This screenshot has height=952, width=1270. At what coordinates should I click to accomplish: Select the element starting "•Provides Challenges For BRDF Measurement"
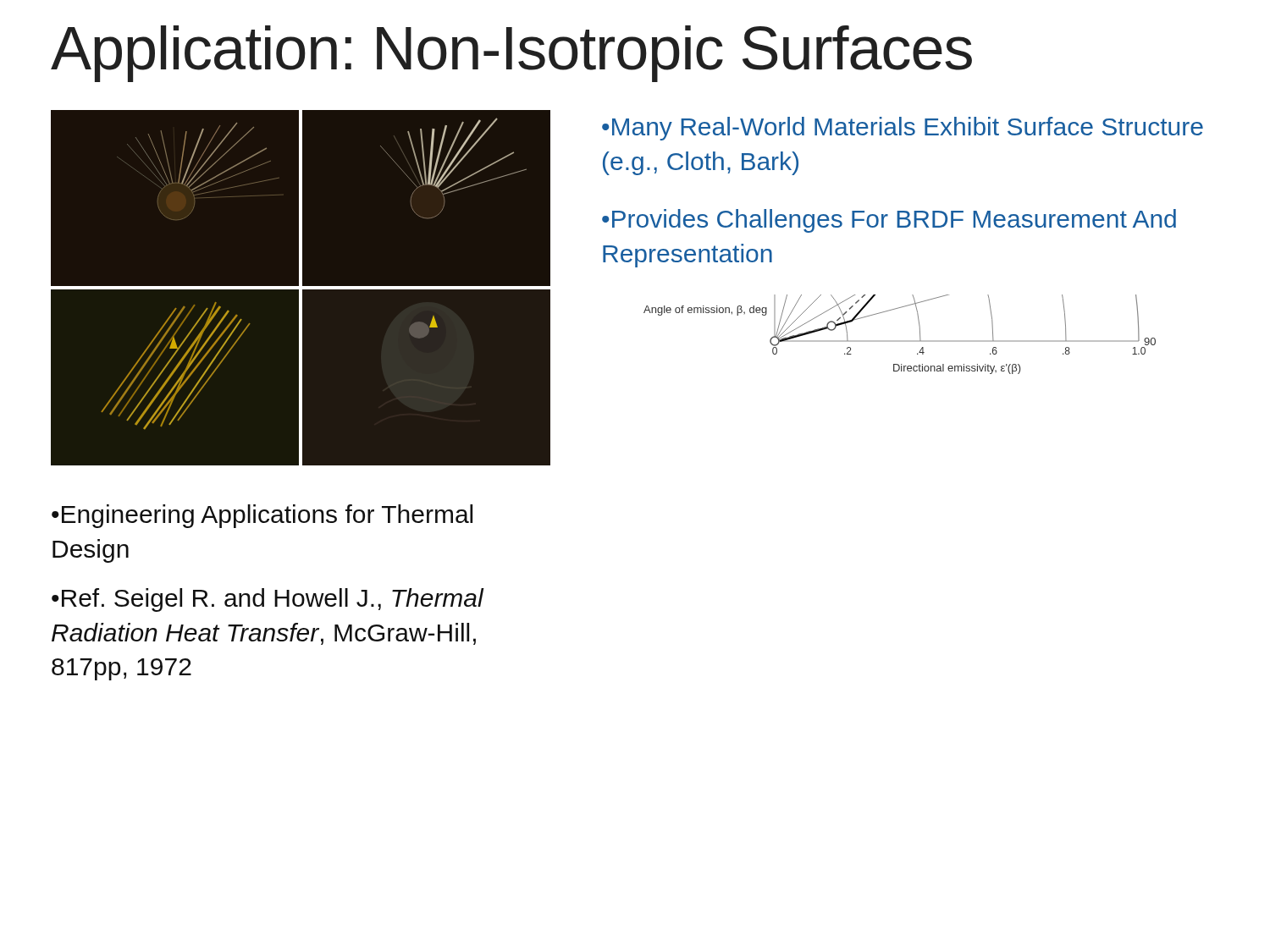pos(889,236)
